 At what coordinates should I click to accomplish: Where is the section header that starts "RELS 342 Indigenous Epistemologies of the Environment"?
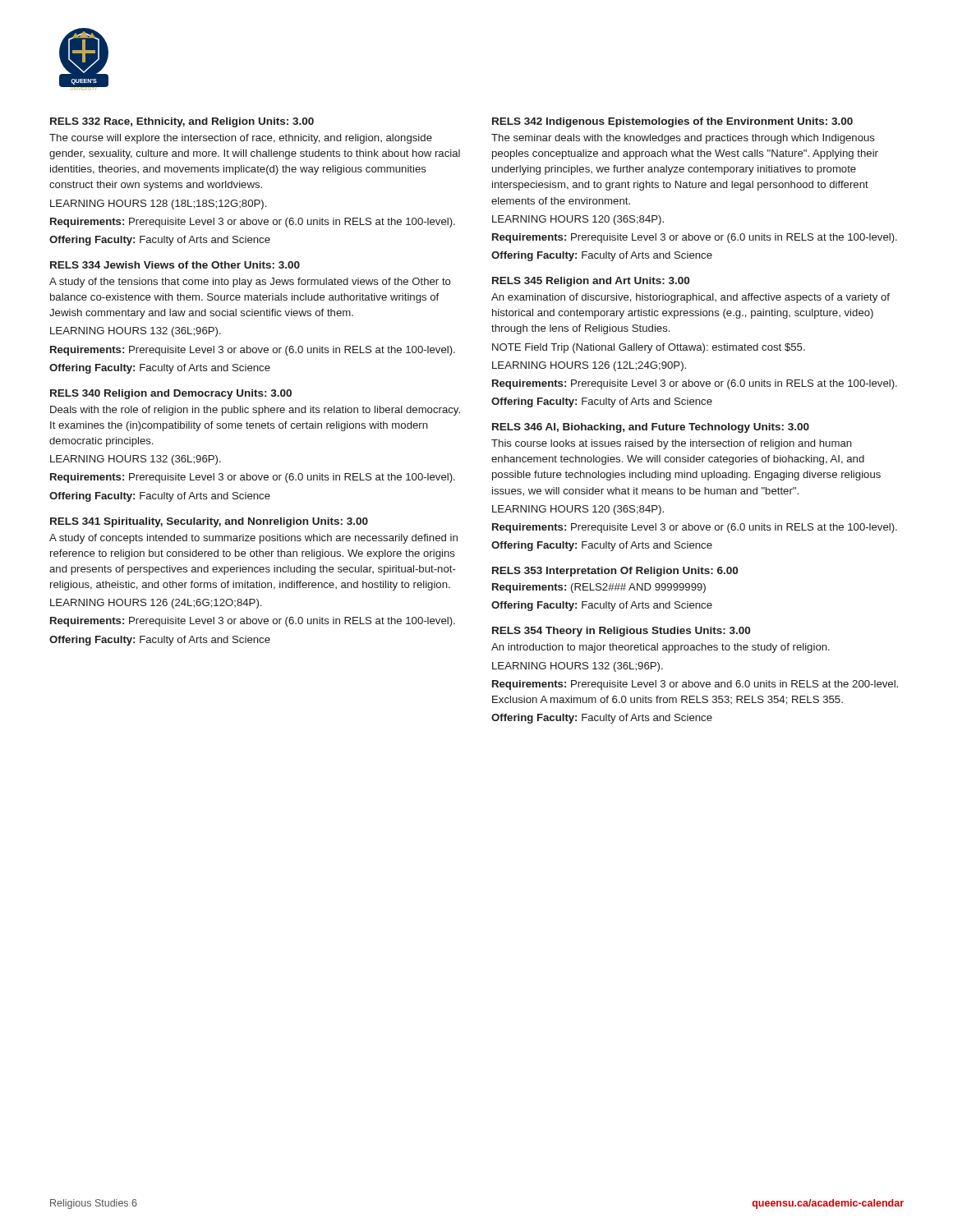click(698, 189)
